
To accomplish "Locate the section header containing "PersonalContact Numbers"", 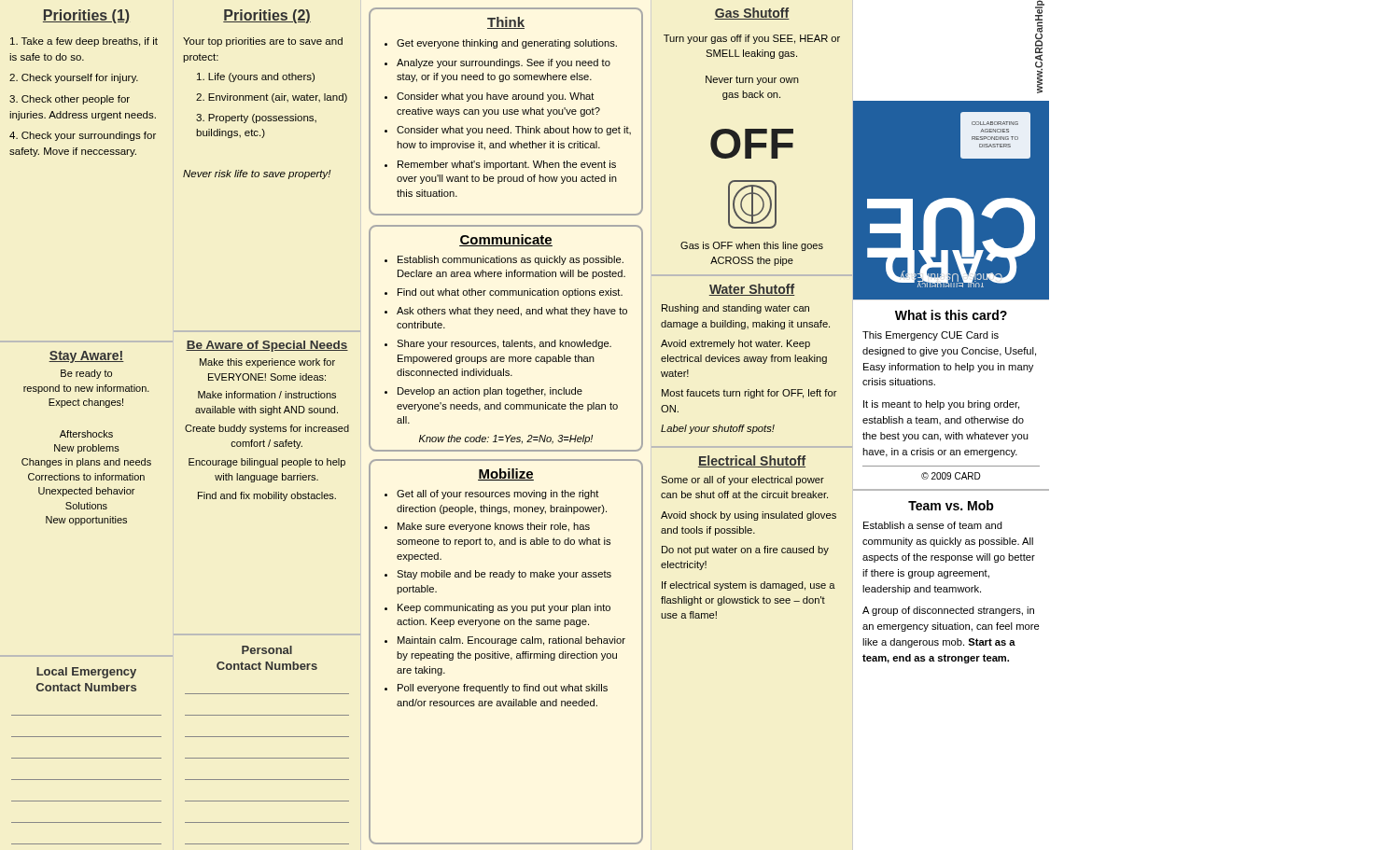I will (267, 658).
